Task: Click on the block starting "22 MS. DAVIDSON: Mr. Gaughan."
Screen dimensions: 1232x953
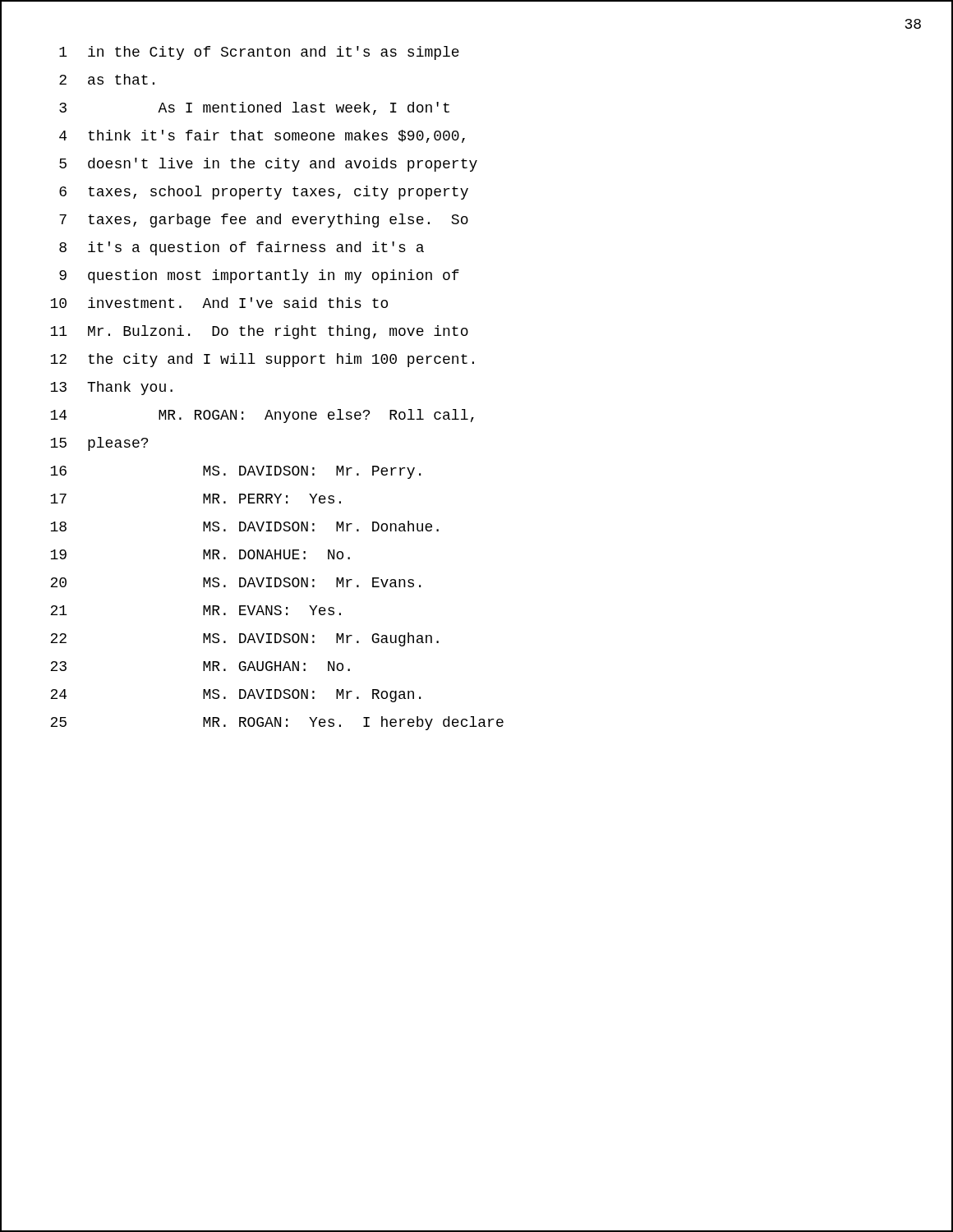Action: (x=54, y=639)
